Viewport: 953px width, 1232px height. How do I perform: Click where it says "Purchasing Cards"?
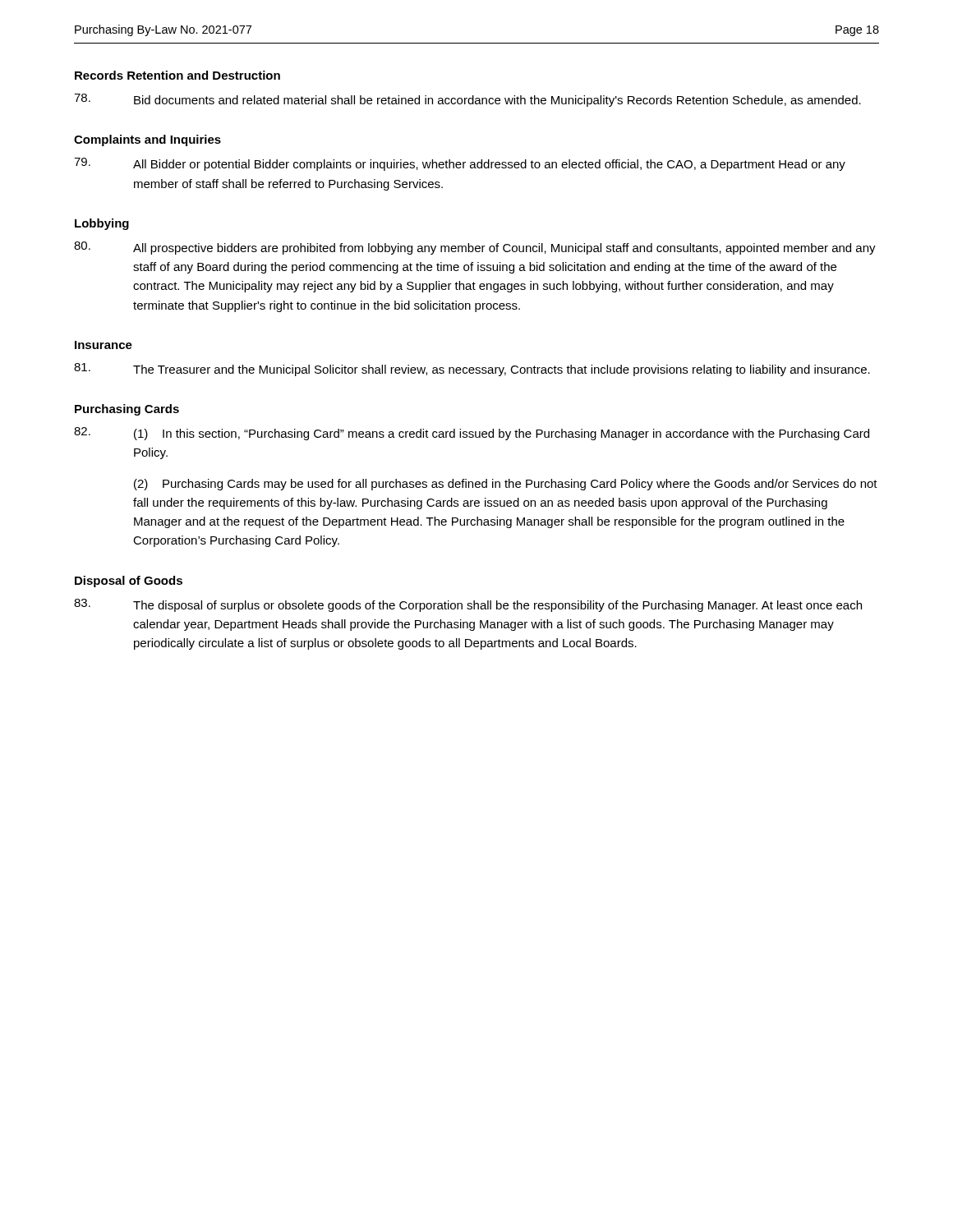tap(127, 409)
